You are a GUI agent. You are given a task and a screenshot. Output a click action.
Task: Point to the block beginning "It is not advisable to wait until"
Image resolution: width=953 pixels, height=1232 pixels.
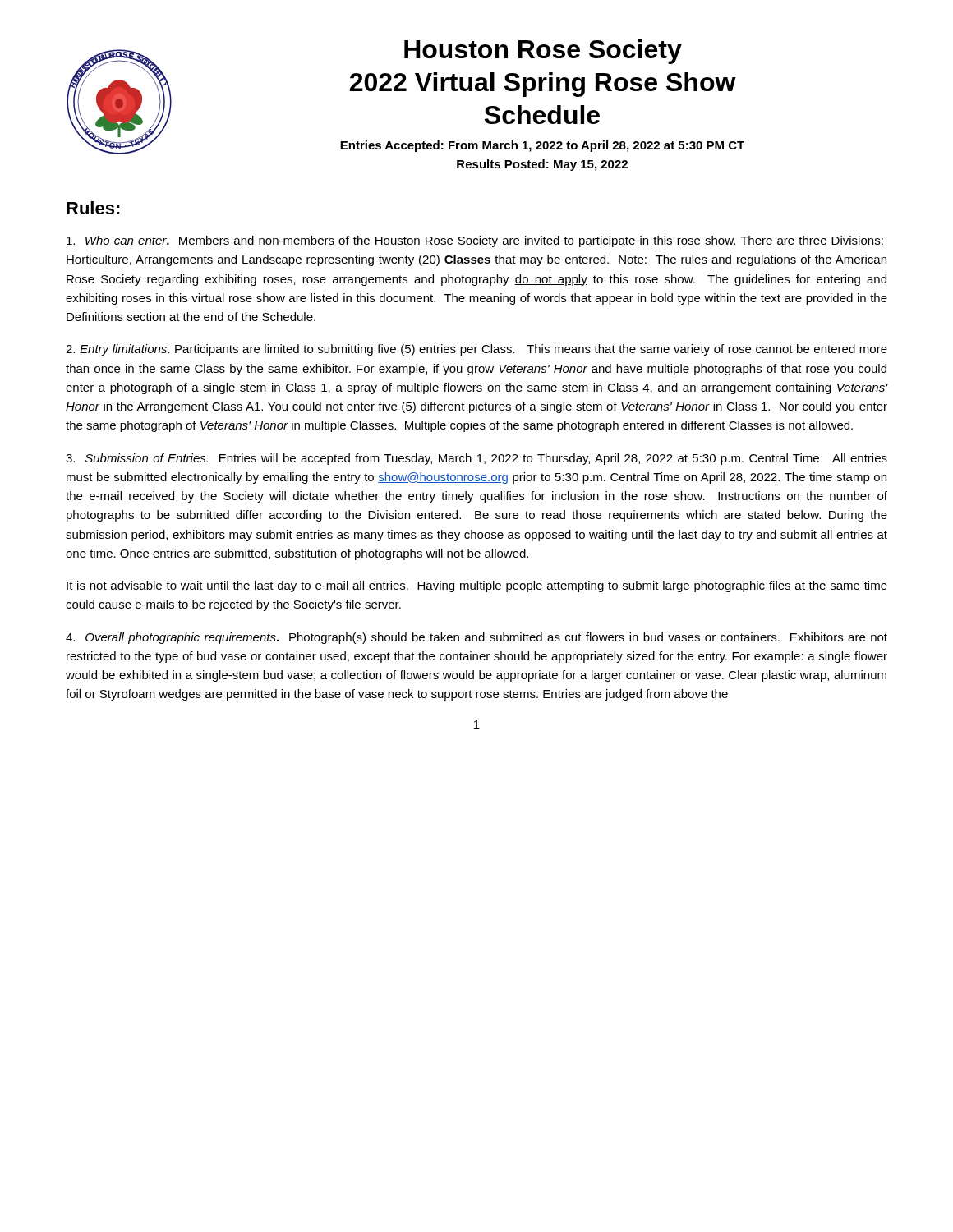476,595
